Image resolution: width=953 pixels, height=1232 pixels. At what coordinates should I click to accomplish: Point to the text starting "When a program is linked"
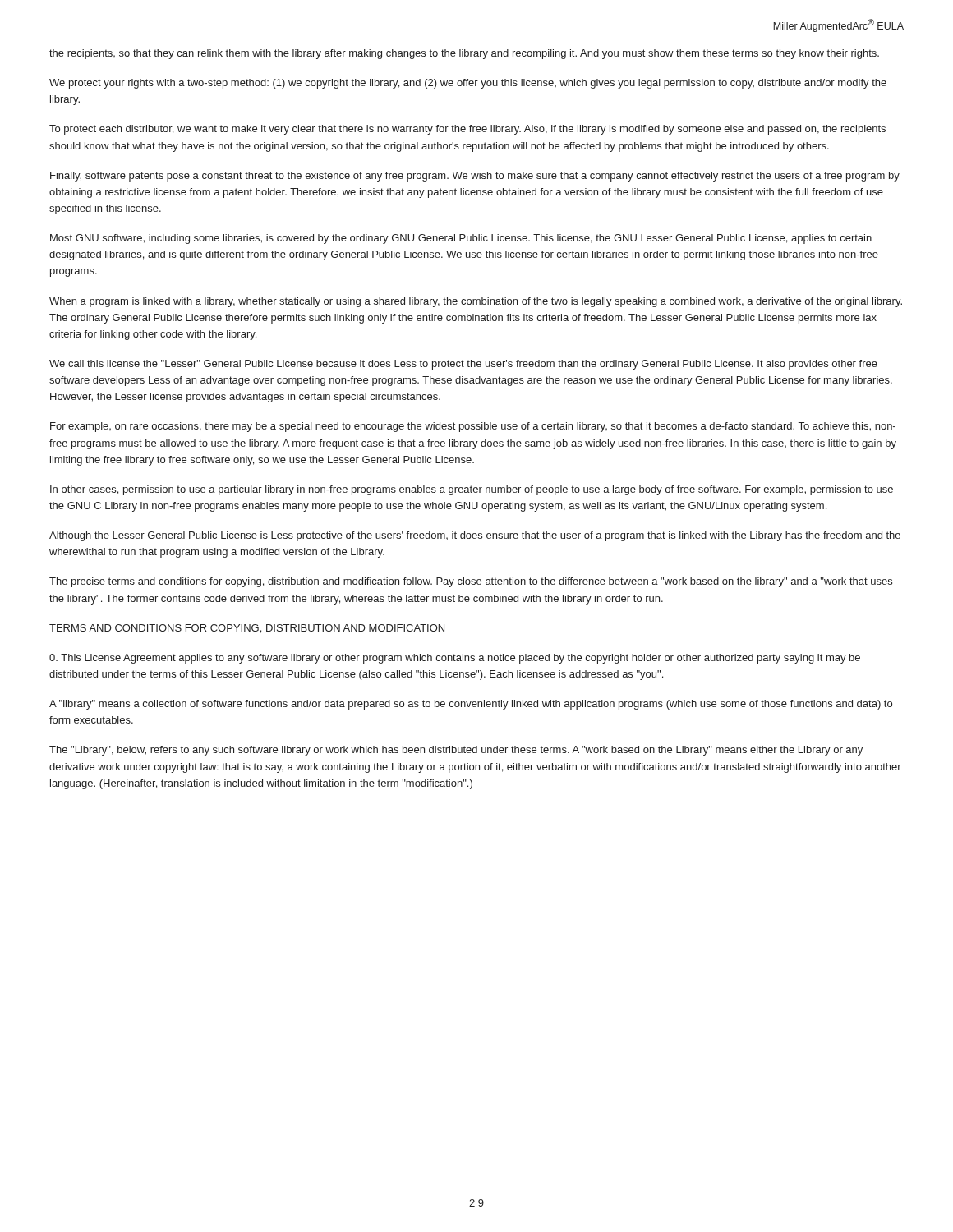476,317
